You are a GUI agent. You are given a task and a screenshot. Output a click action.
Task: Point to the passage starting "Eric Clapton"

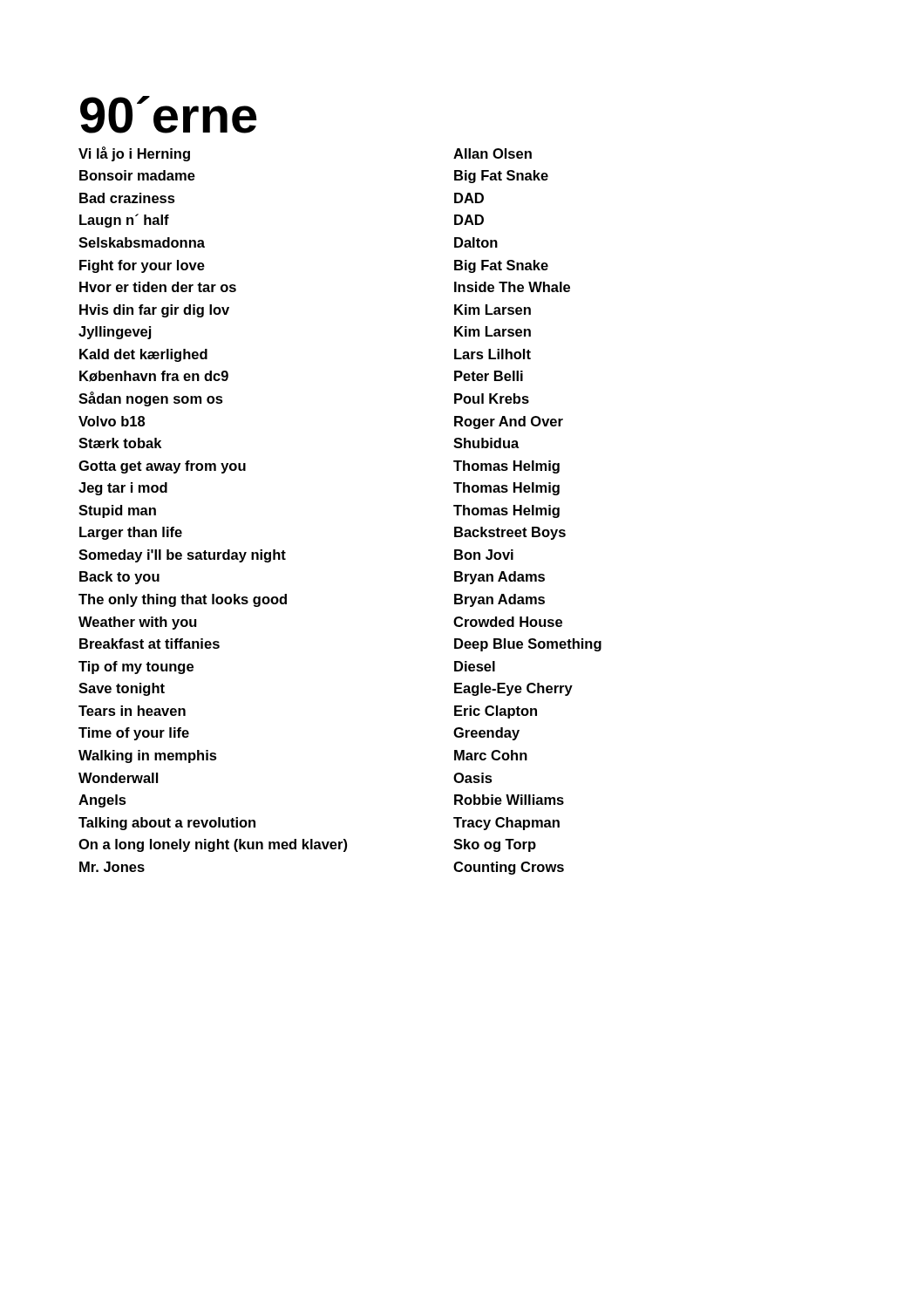pos(496,711)
